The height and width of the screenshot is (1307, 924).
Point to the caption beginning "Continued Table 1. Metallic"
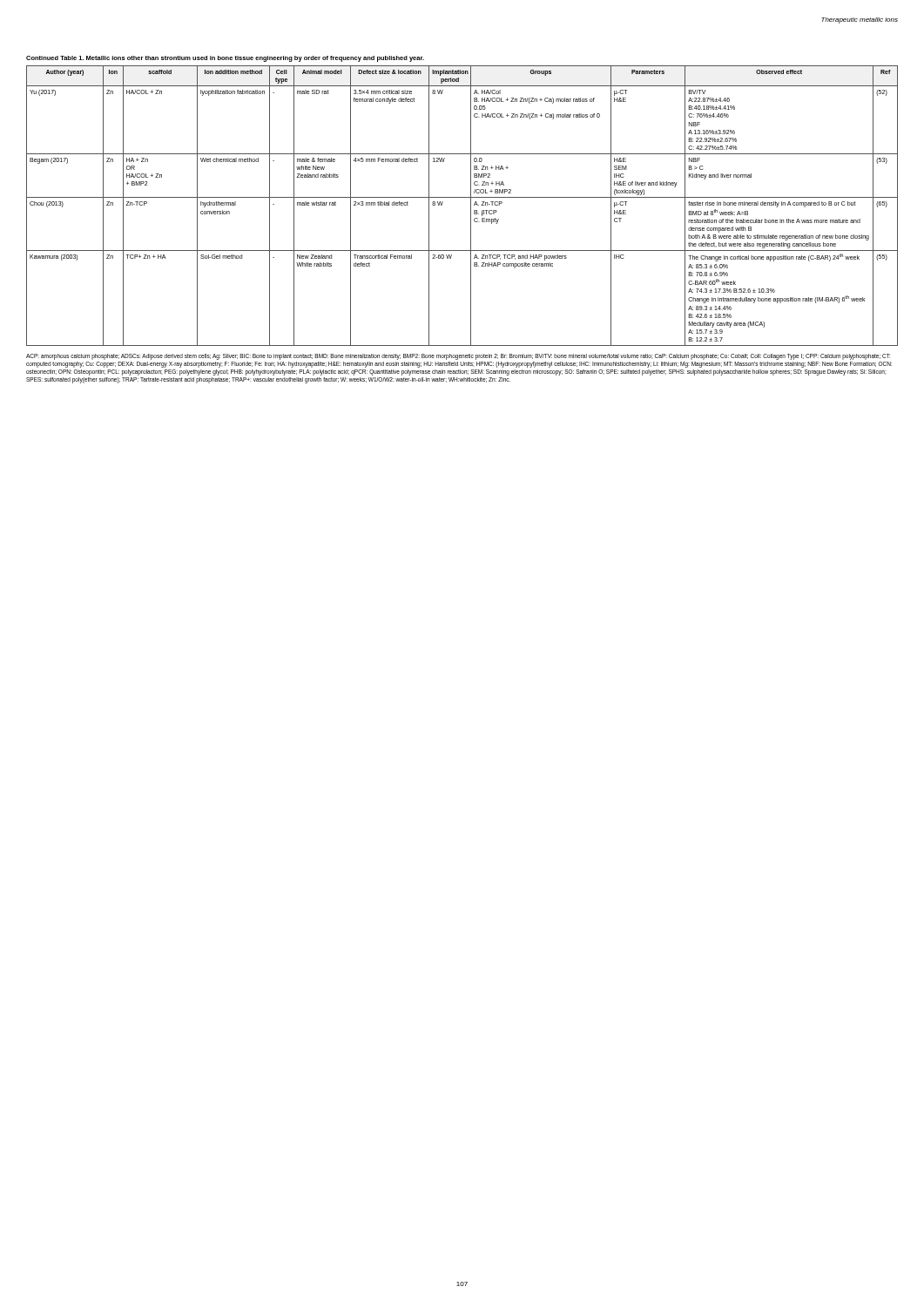tap(225, 58)
